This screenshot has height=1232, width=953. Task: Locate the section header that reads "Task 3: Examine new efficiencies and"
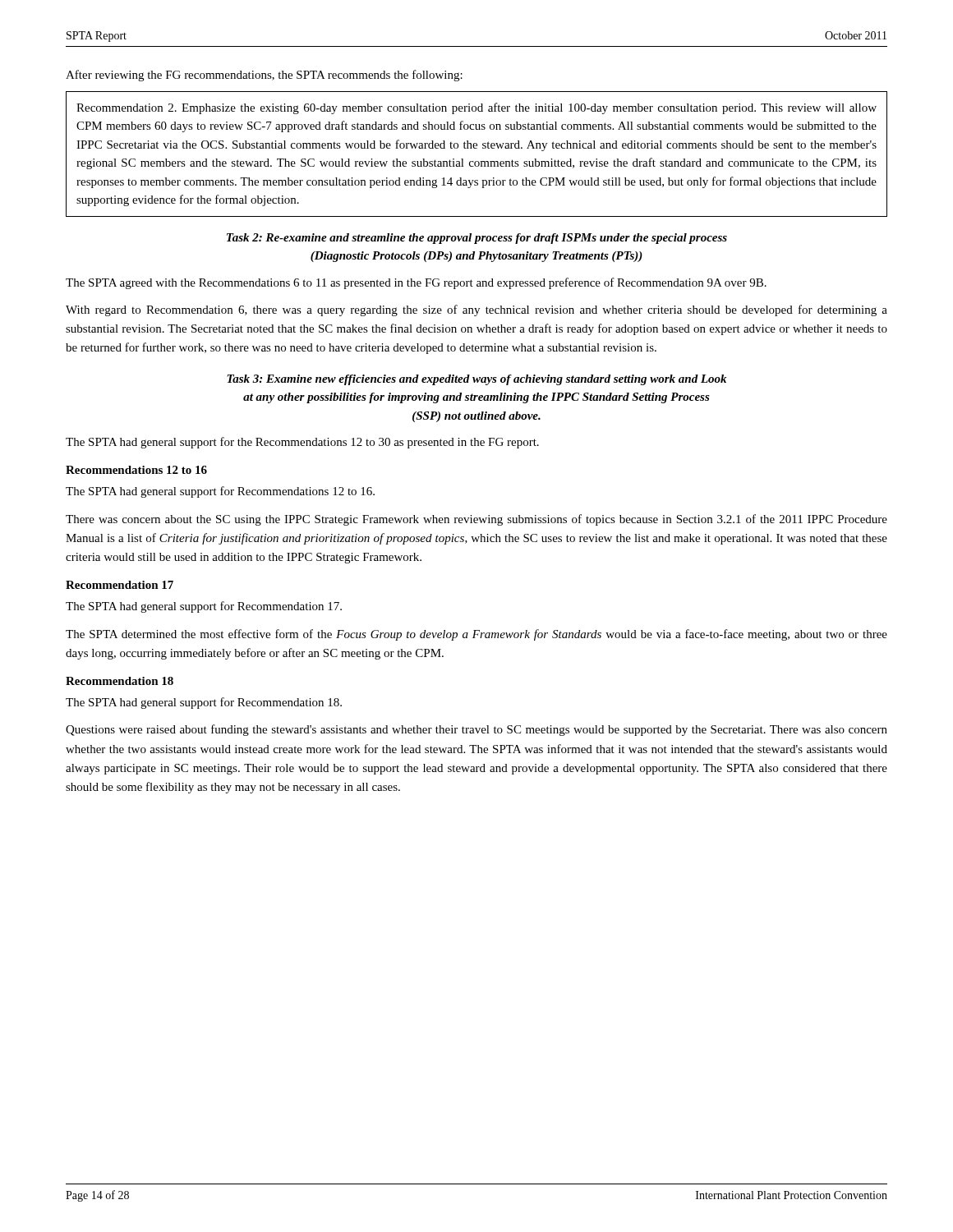click(476, 397)
